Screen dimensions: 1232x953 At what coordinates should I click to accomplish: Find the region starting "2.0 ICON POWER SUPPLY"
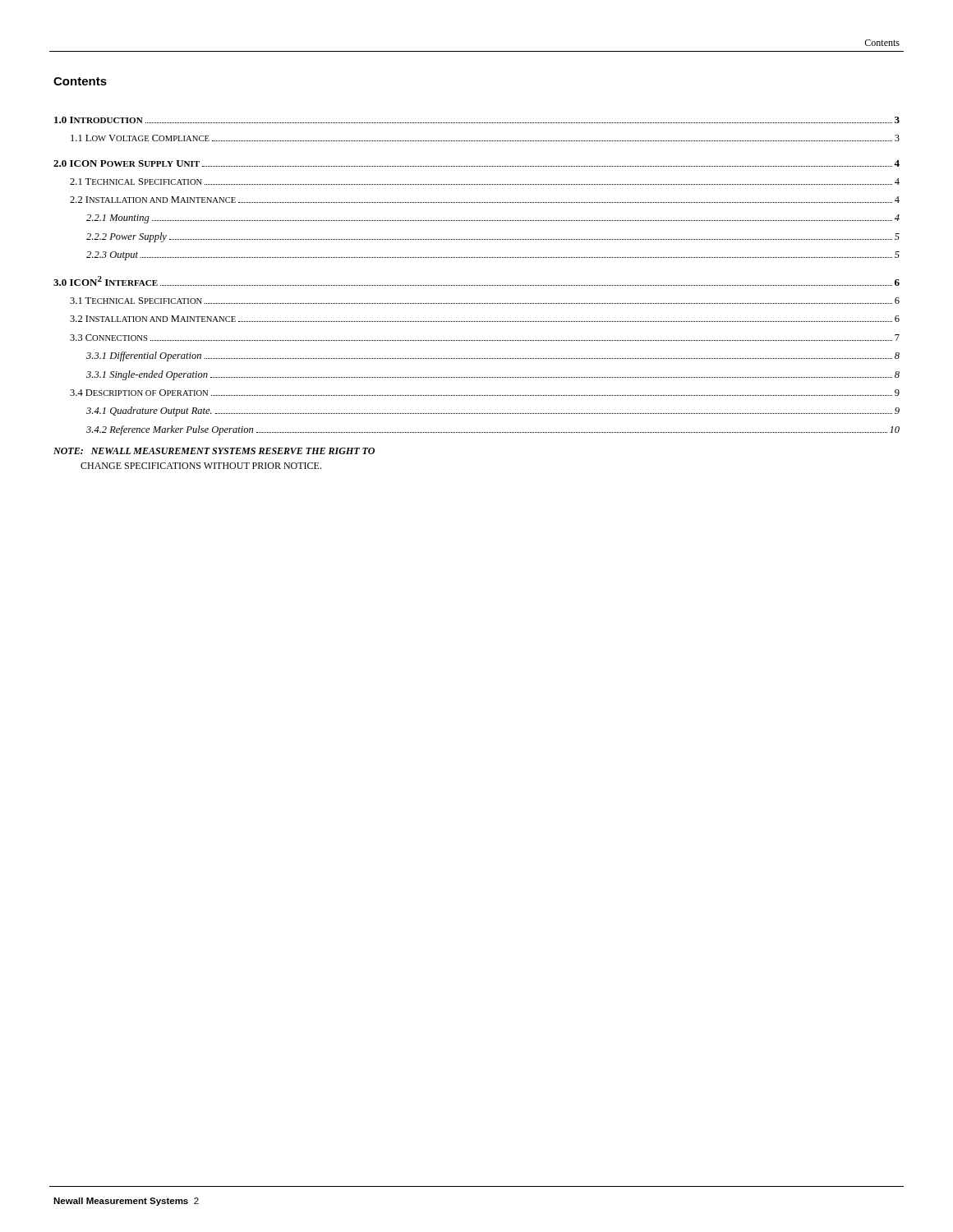476,163
